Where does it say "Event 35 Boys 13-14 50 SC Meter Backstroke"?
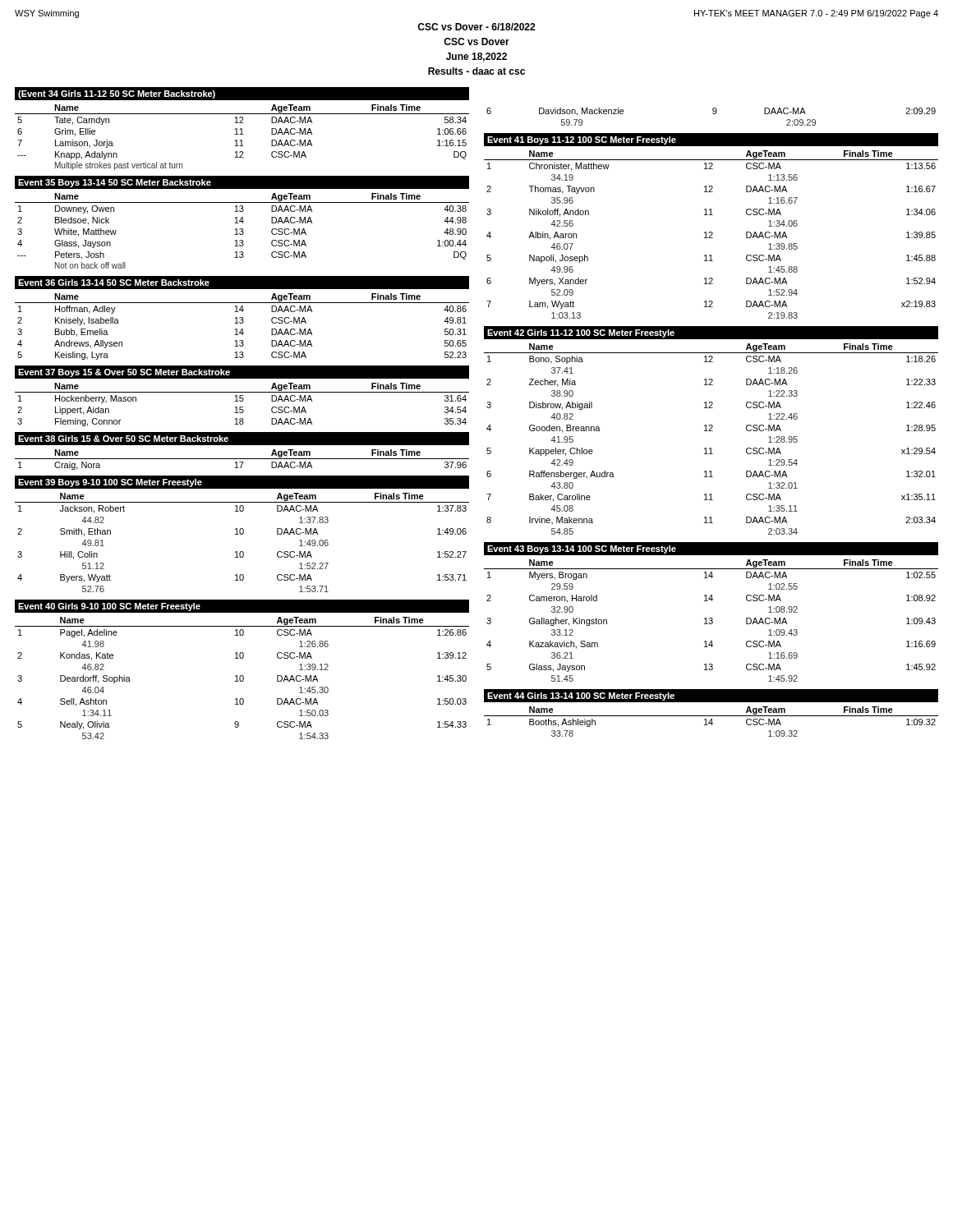This screenshot has width=953, height=1232. [x=115, y=182]
